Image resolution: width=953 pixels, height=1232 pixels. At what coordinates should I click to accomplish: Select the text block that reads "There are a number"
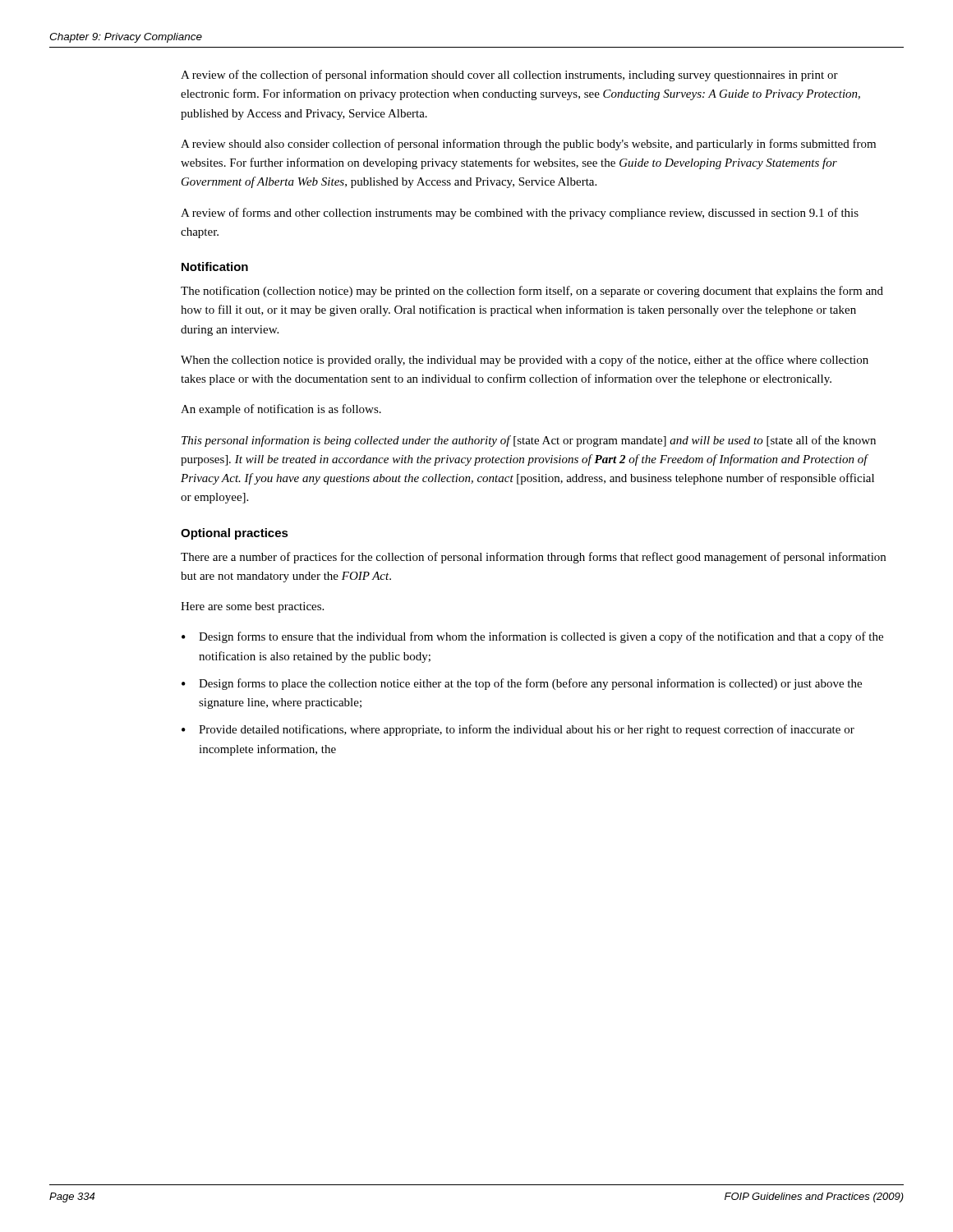[x=534, y=566]
